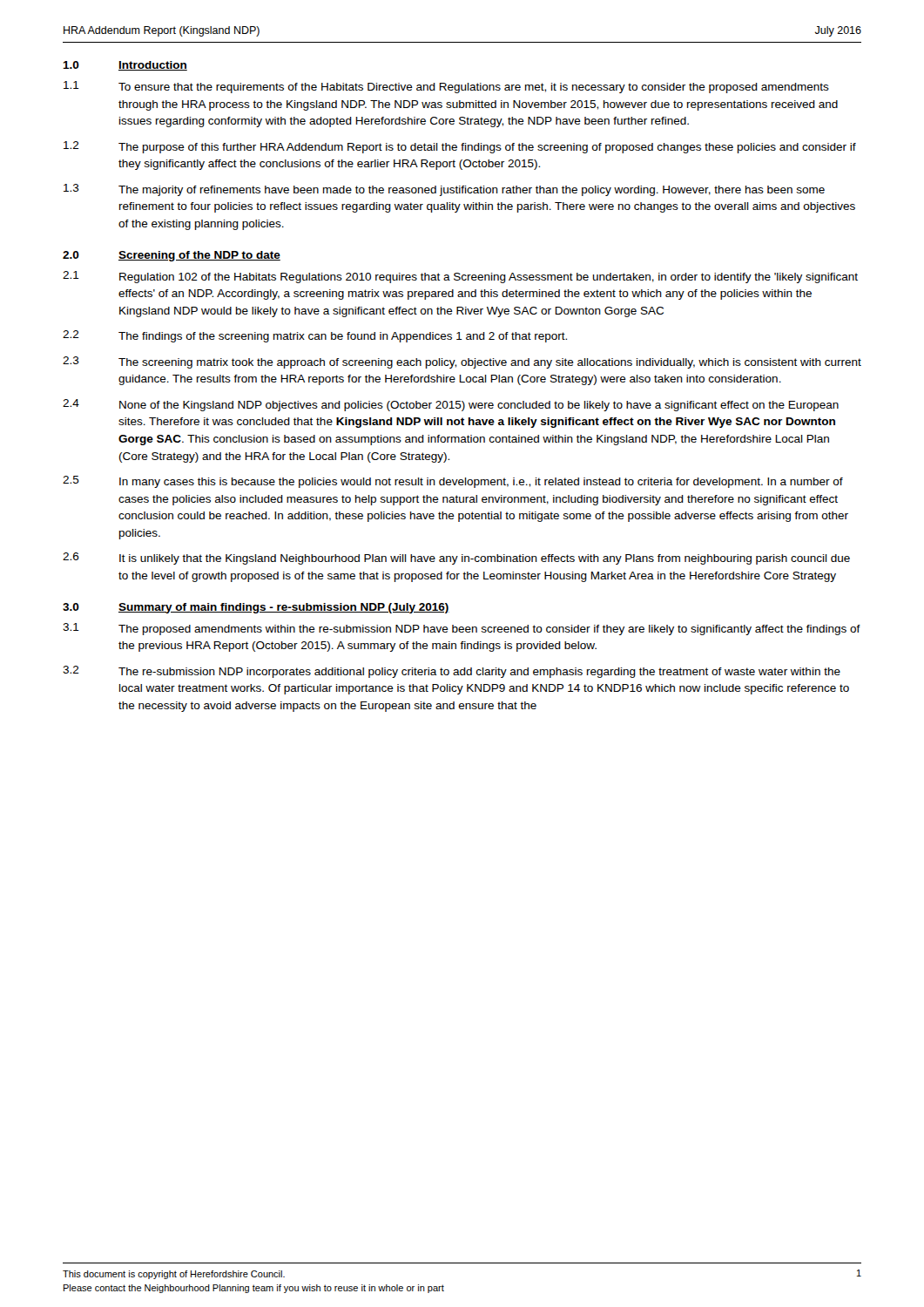The width and height of the screenshot is (924, 1307).
Task: Navigate to the block starting "4 None of the Kingsland NDP objectives and"
Action: [x=462, y=430]
